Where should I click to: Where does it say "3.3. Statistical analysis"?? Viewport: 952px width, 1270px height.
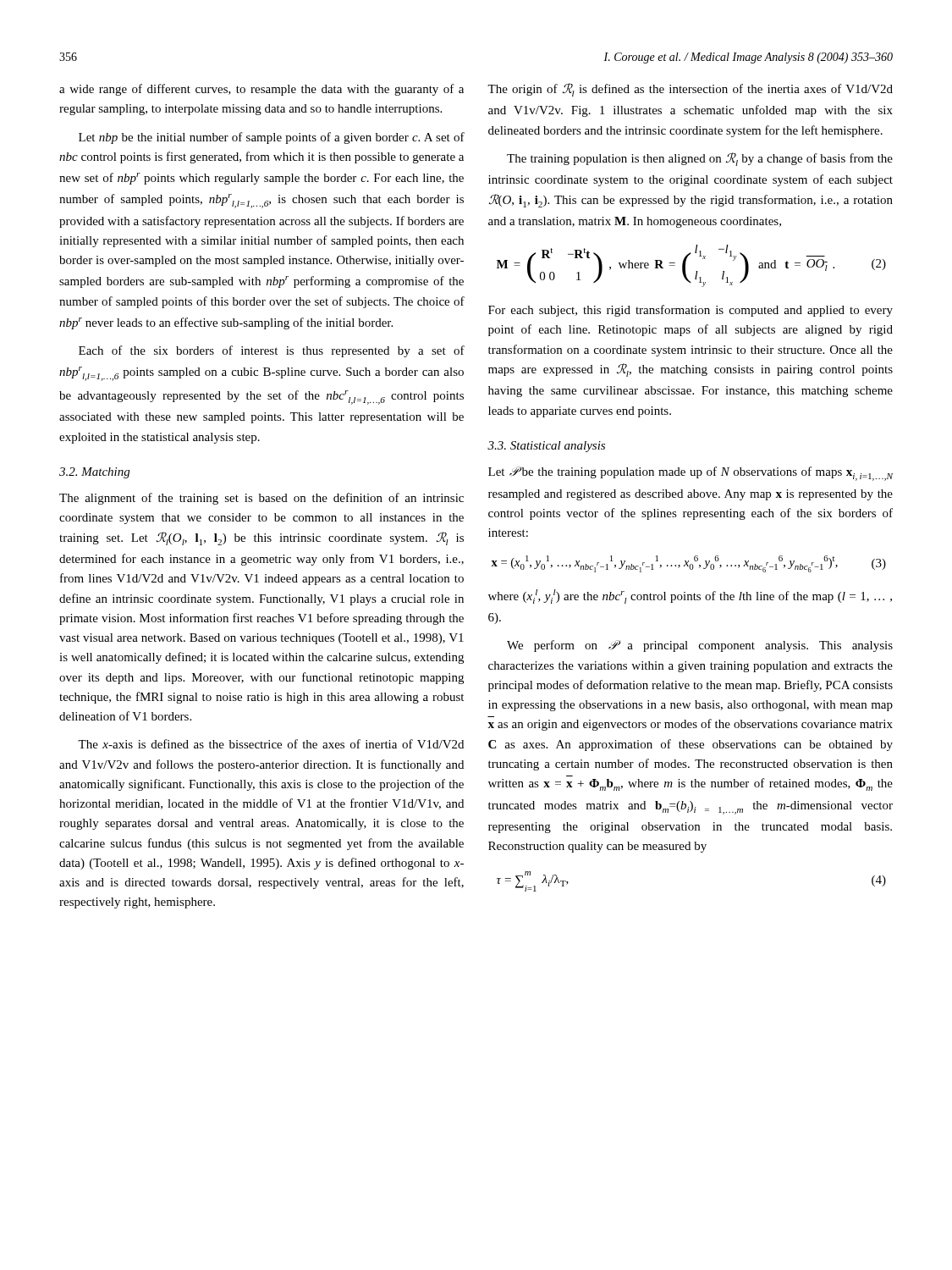(546, 447)
